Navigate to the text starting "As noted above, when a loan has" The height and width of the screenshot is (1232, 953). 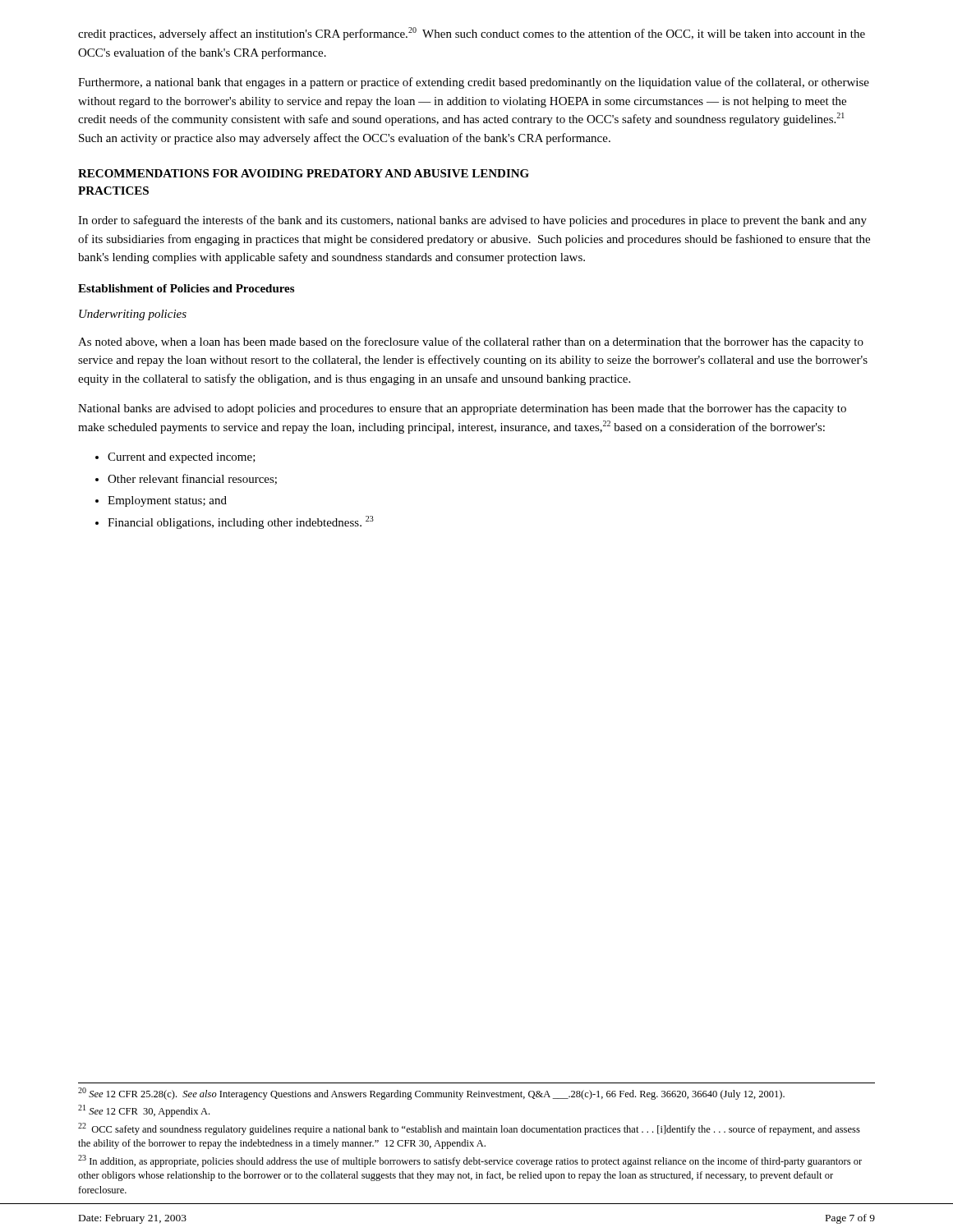coord(476,360)
